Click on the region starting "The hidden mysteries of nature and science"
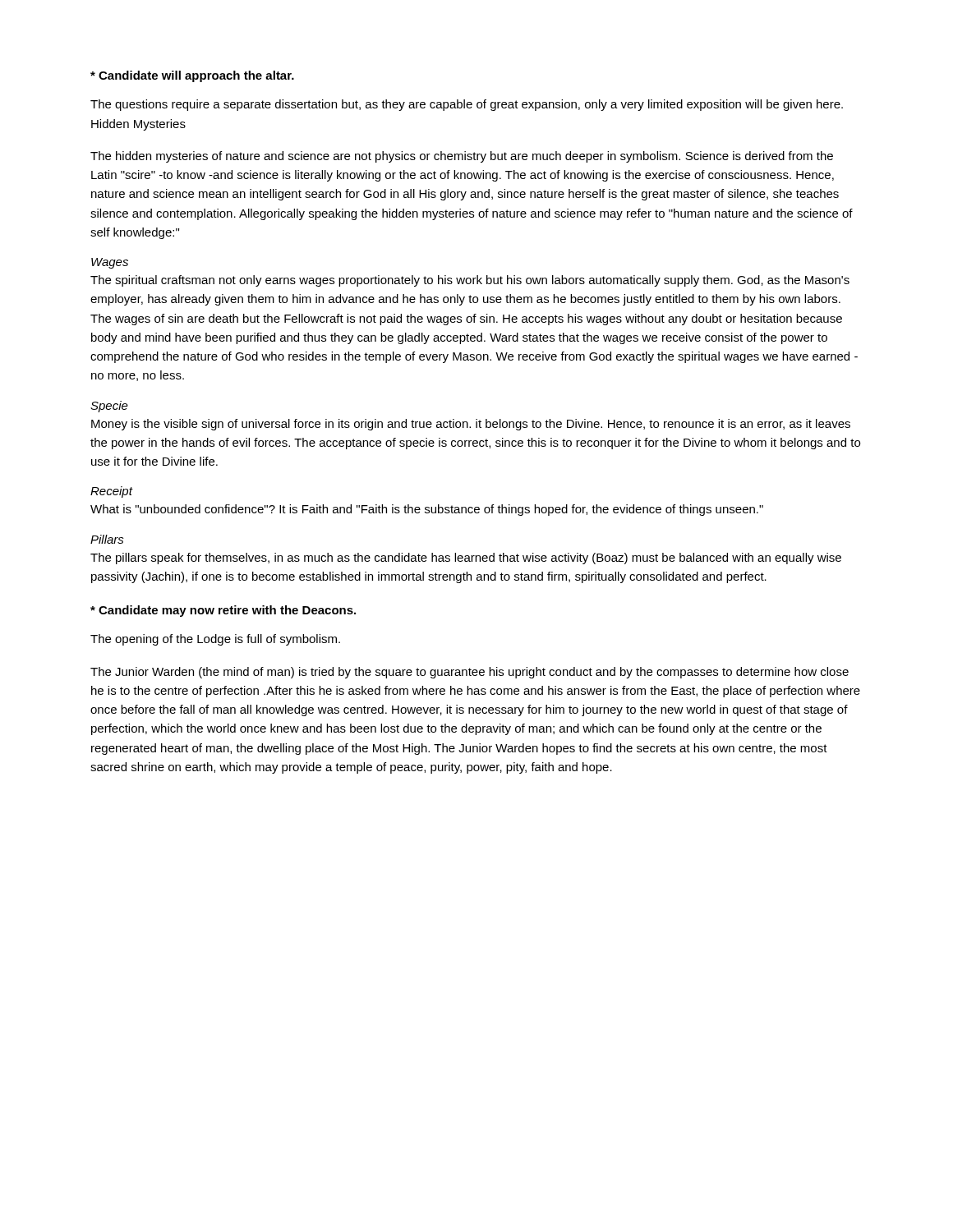 (471, 194)
